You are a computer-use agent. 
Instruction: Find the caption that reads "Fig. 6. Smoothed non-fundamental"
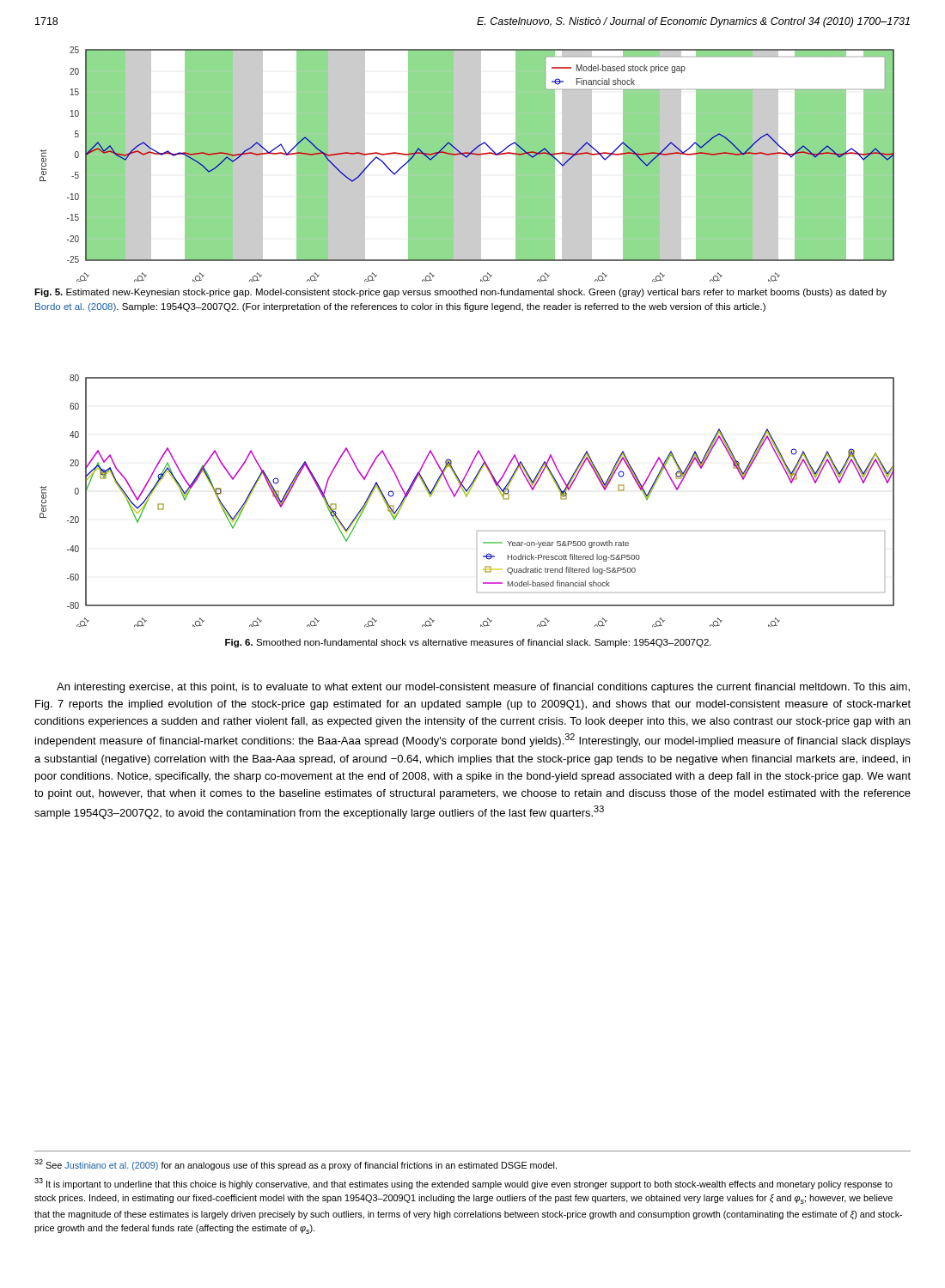click(468, 642)
